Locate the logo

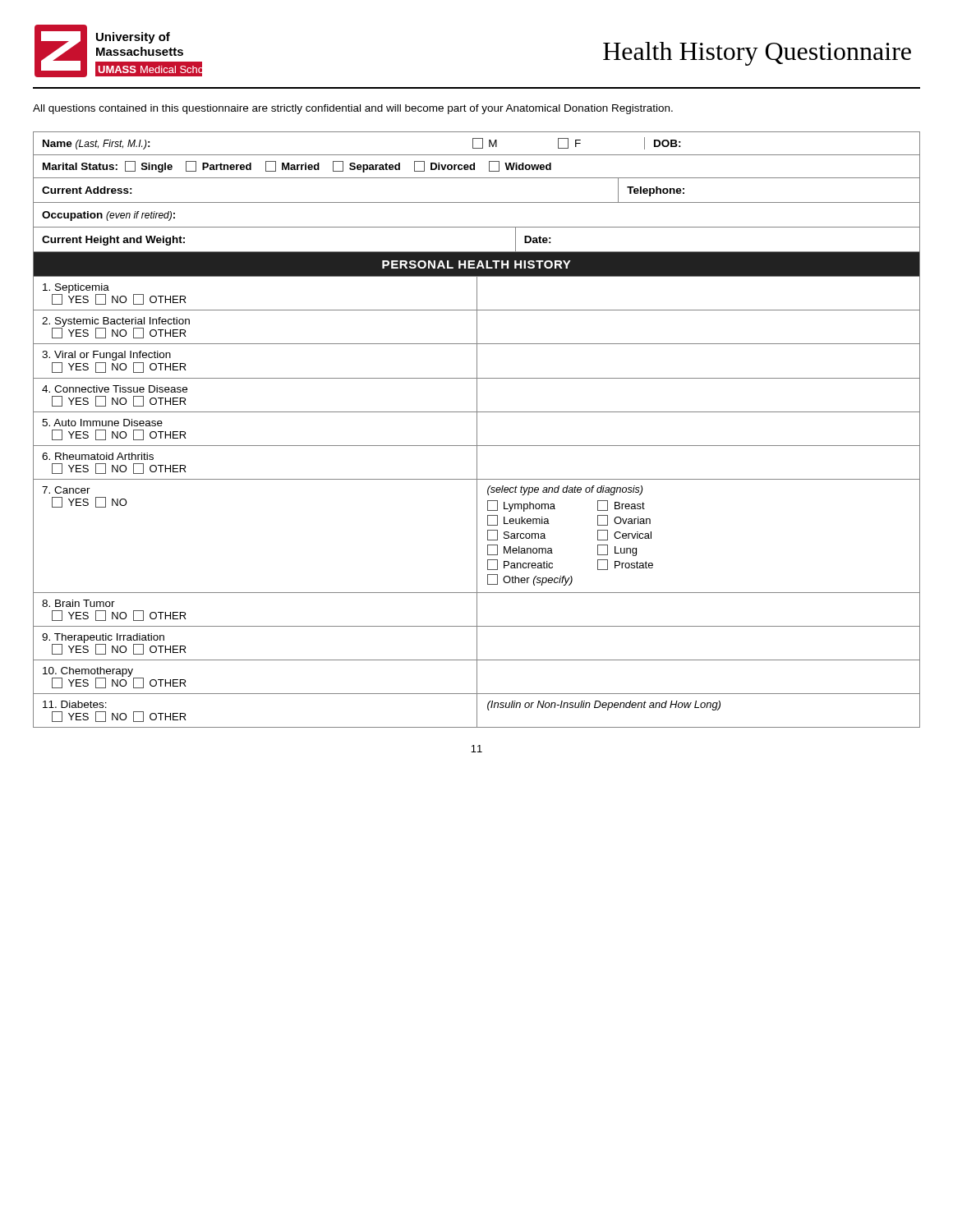pos(123,51)
